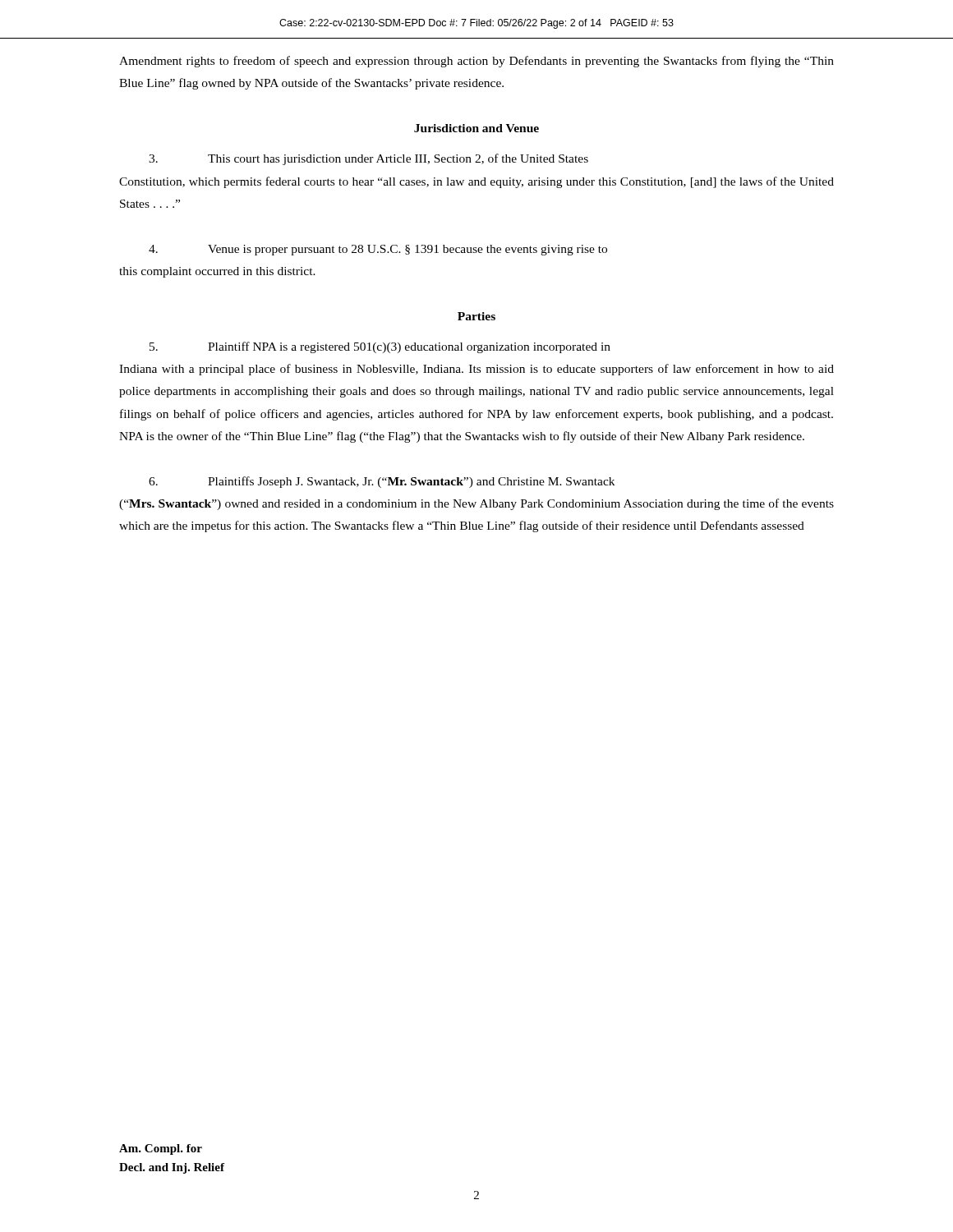953x1232 pixels.
Task: Find the block on this page that starts "Plaintiff NPA is a registered"
Action: pos(476,391)
